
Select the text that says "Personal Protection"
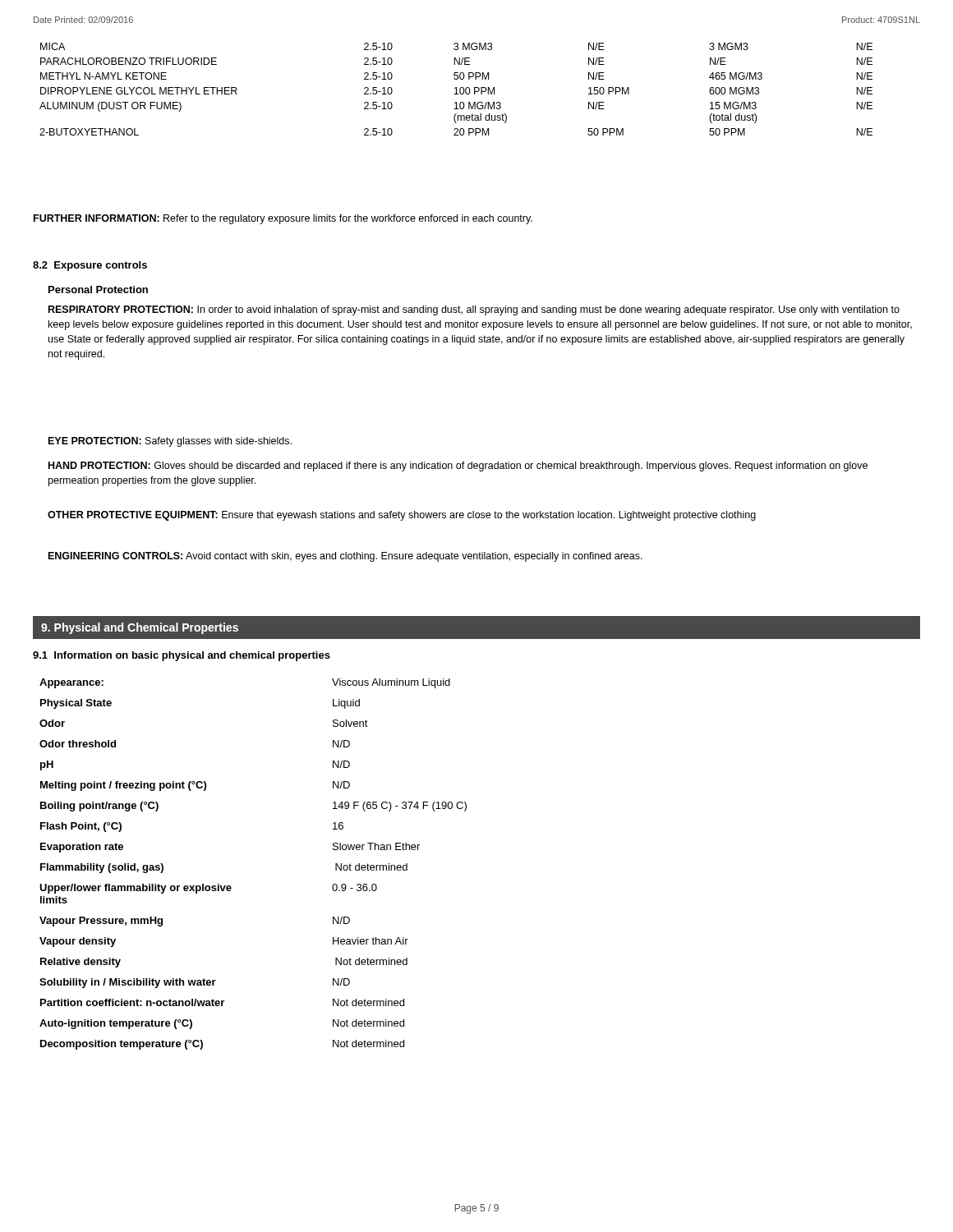point(98,290)
